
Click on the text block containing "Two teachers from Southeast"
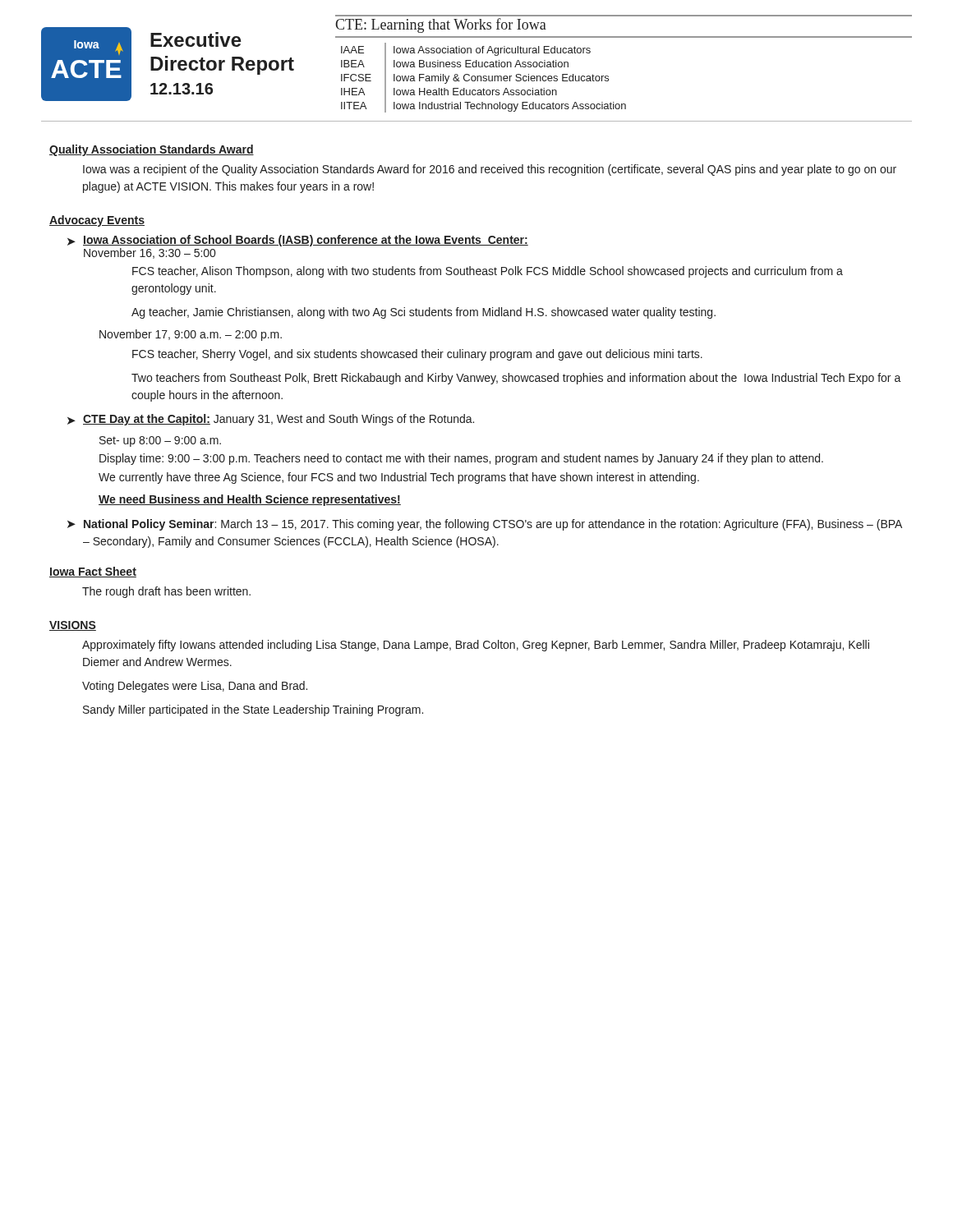(516, 386)
